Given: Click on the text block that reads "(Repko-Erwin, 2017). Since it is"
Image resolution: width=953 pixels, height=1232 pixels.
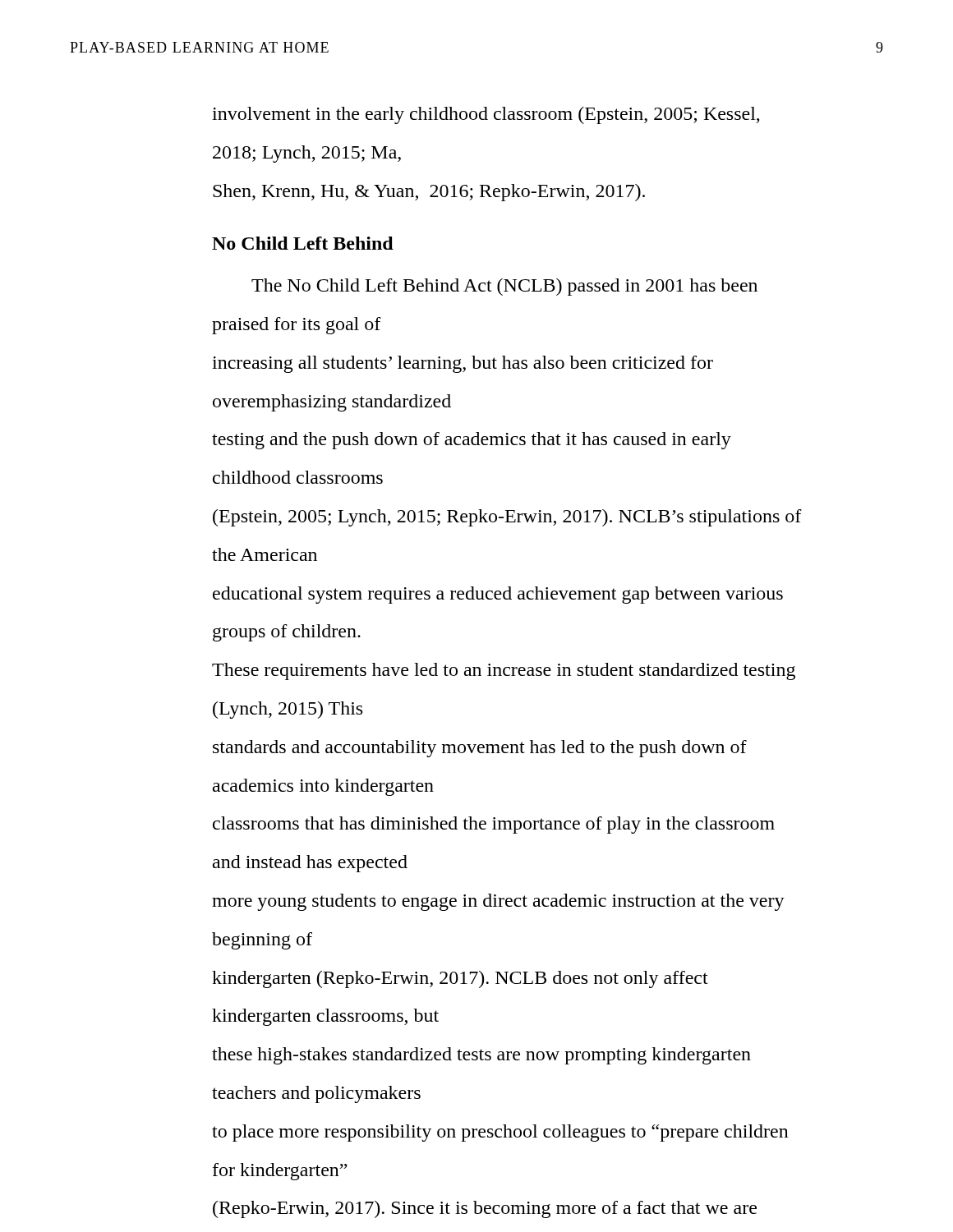Looking at the screenshot, I should (x=485, y=1214).
